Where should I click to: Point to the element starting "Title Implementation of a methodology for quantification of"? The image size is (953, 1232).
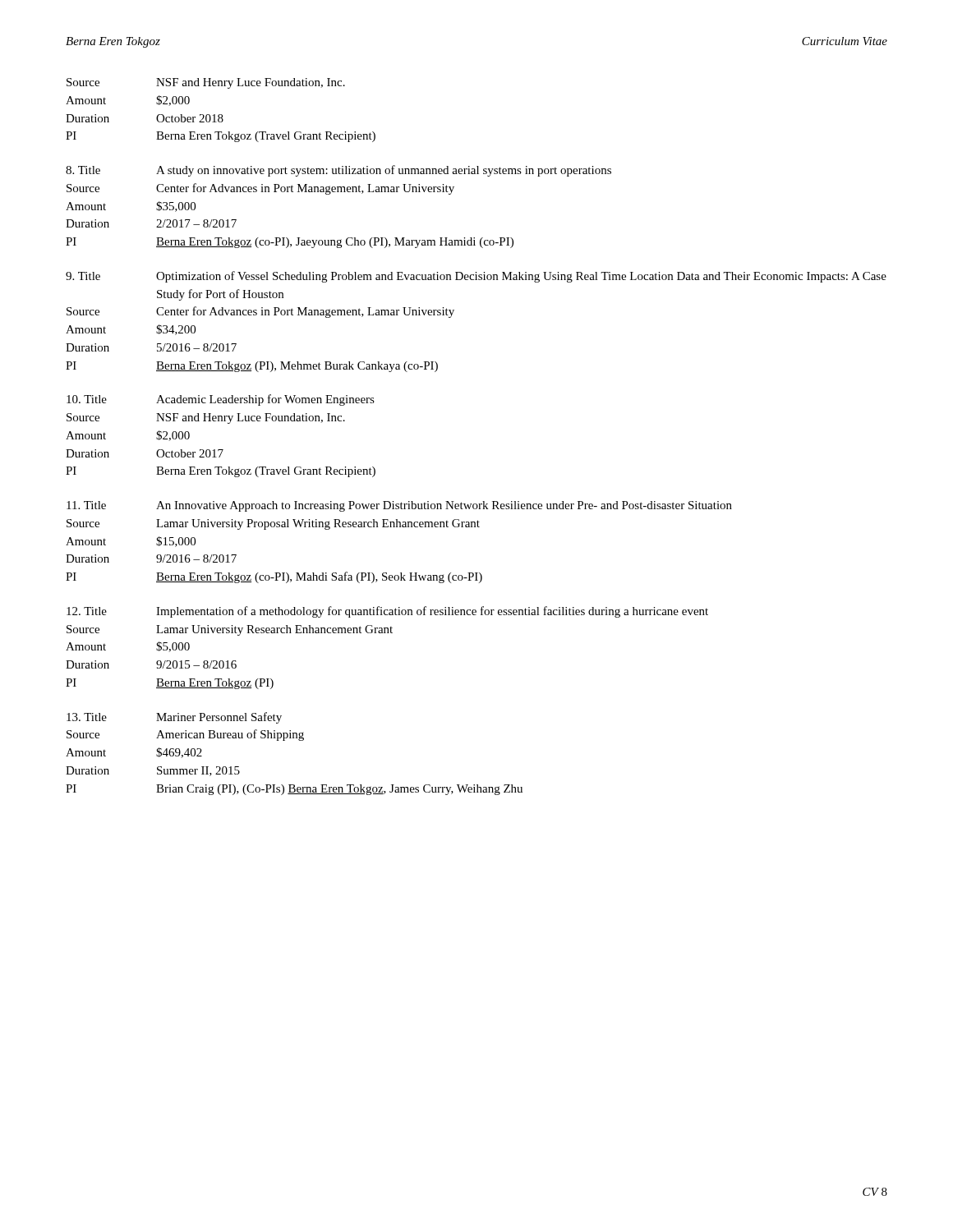point(387,612)
